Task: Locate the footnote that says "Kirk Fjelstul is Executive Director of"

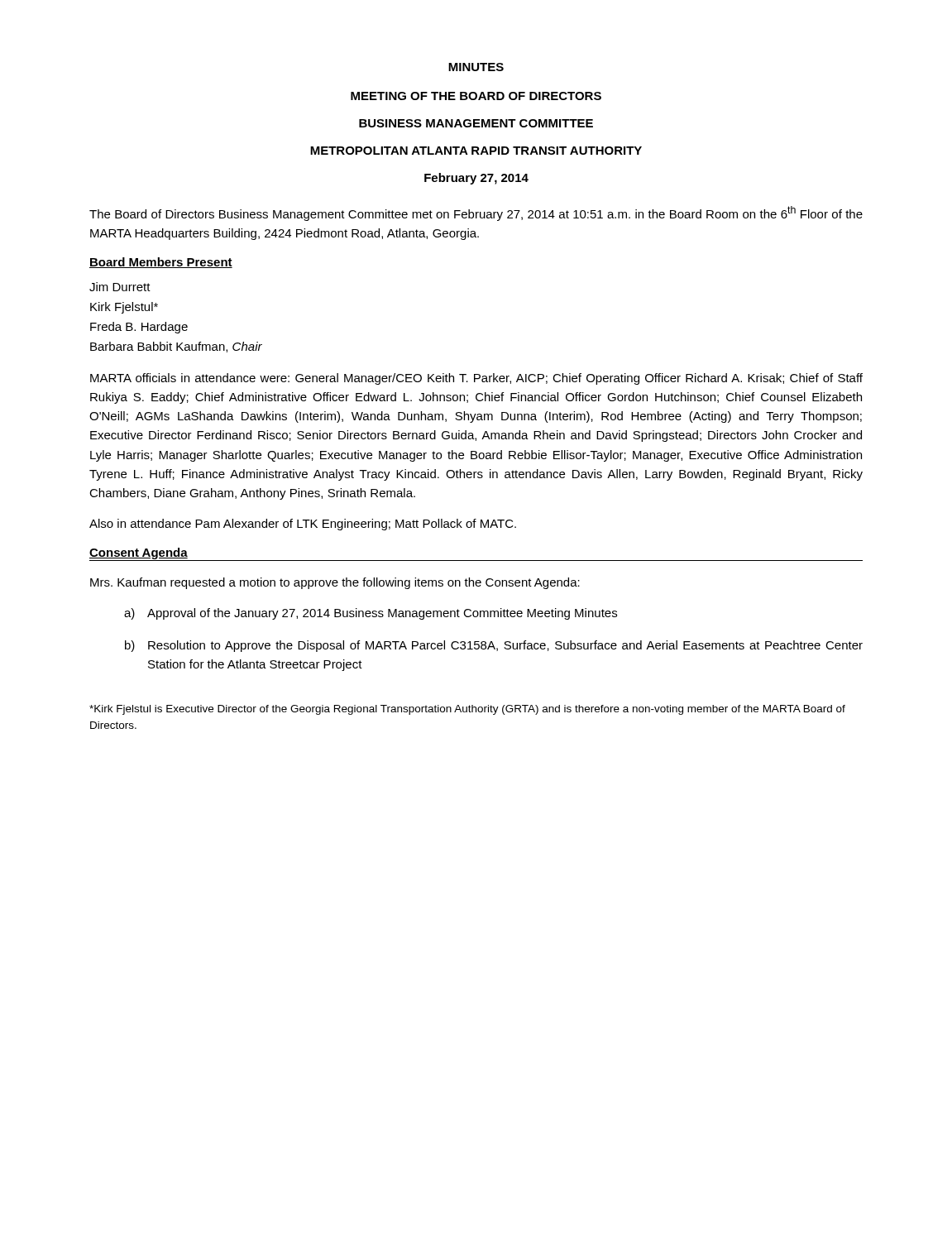Action: coord(467,717)
